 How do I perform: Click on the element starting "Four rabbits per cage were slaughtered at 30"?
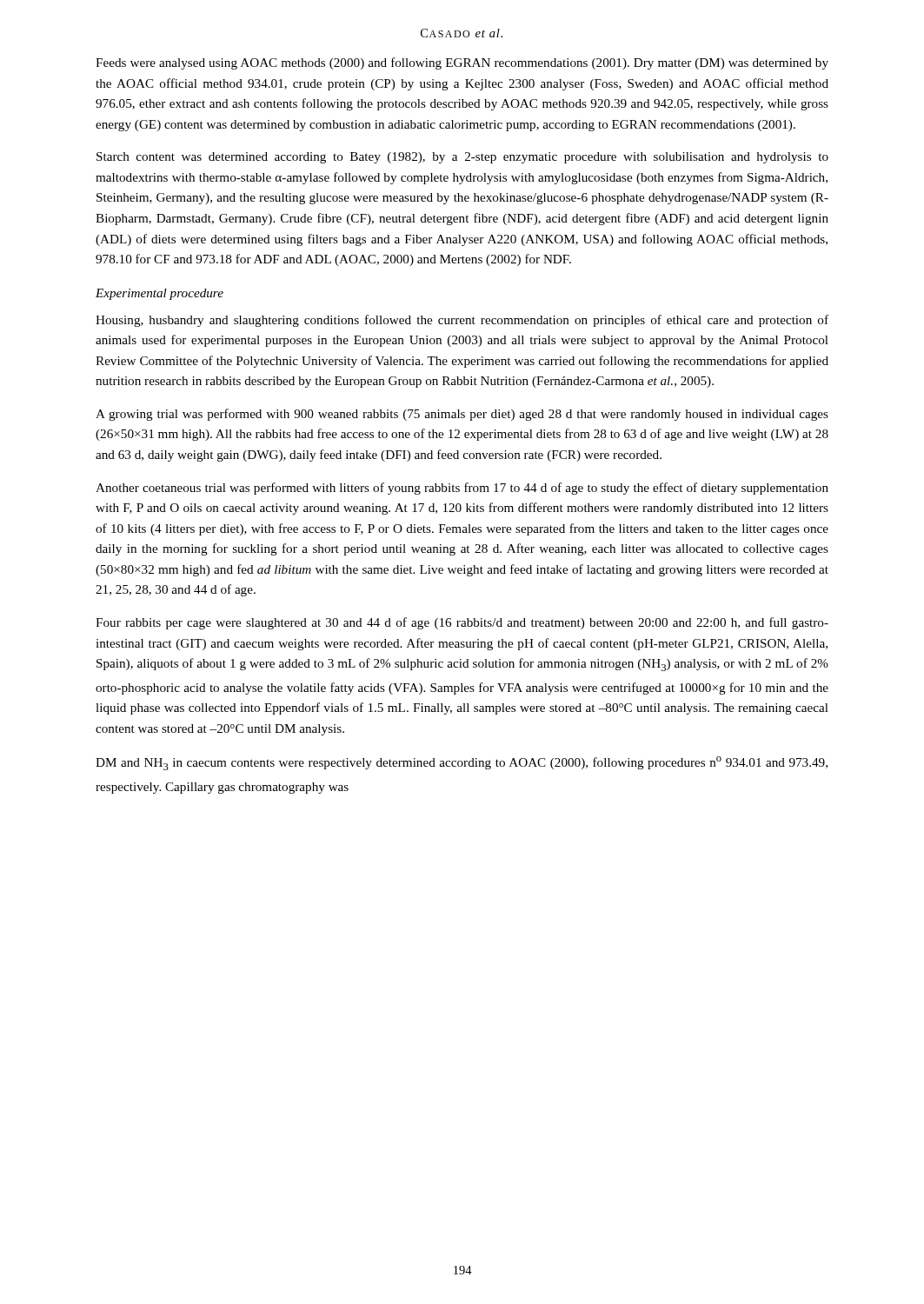(x=462, y=675)
